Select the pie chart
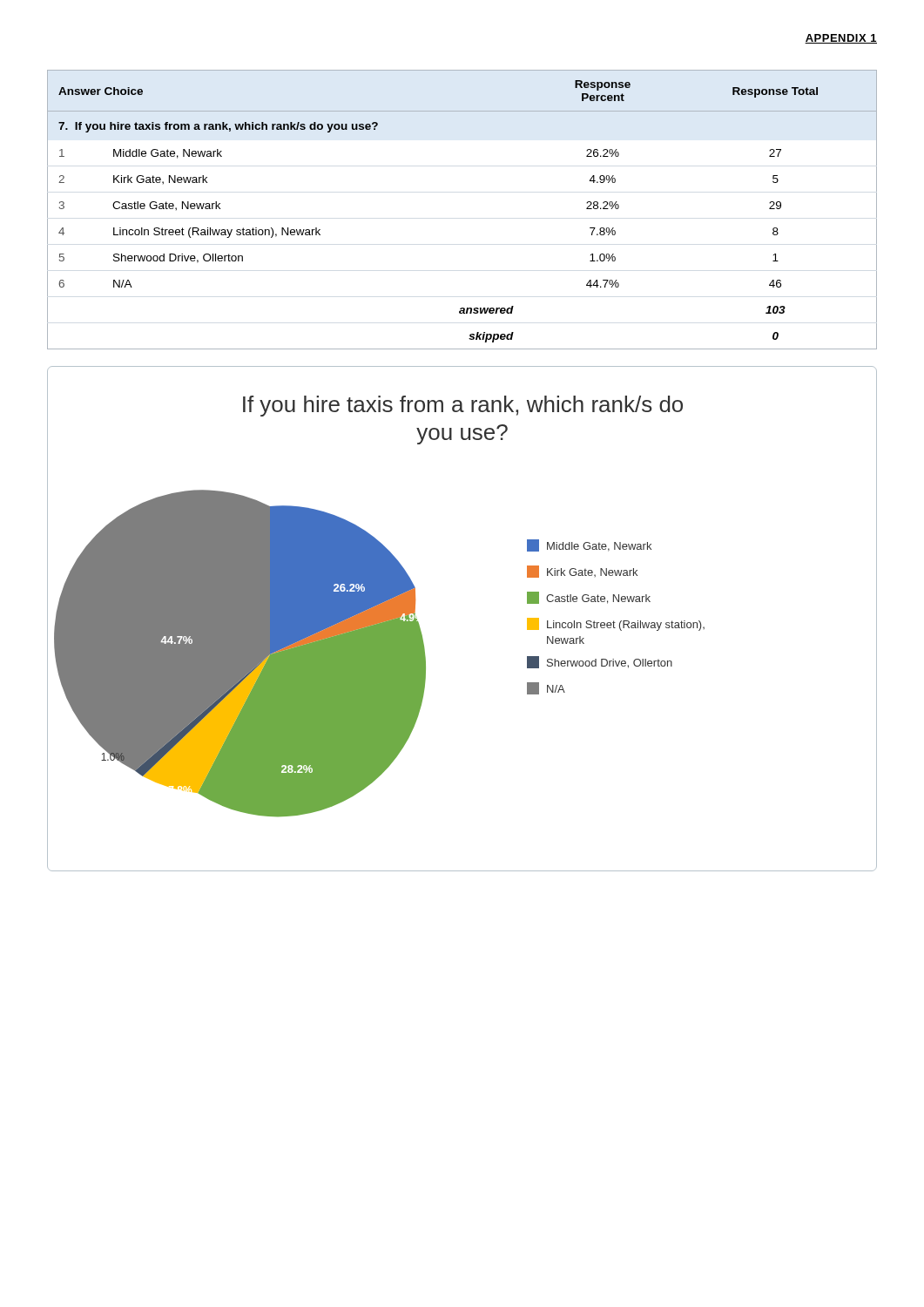924x1307 pixels. (462, 619)
